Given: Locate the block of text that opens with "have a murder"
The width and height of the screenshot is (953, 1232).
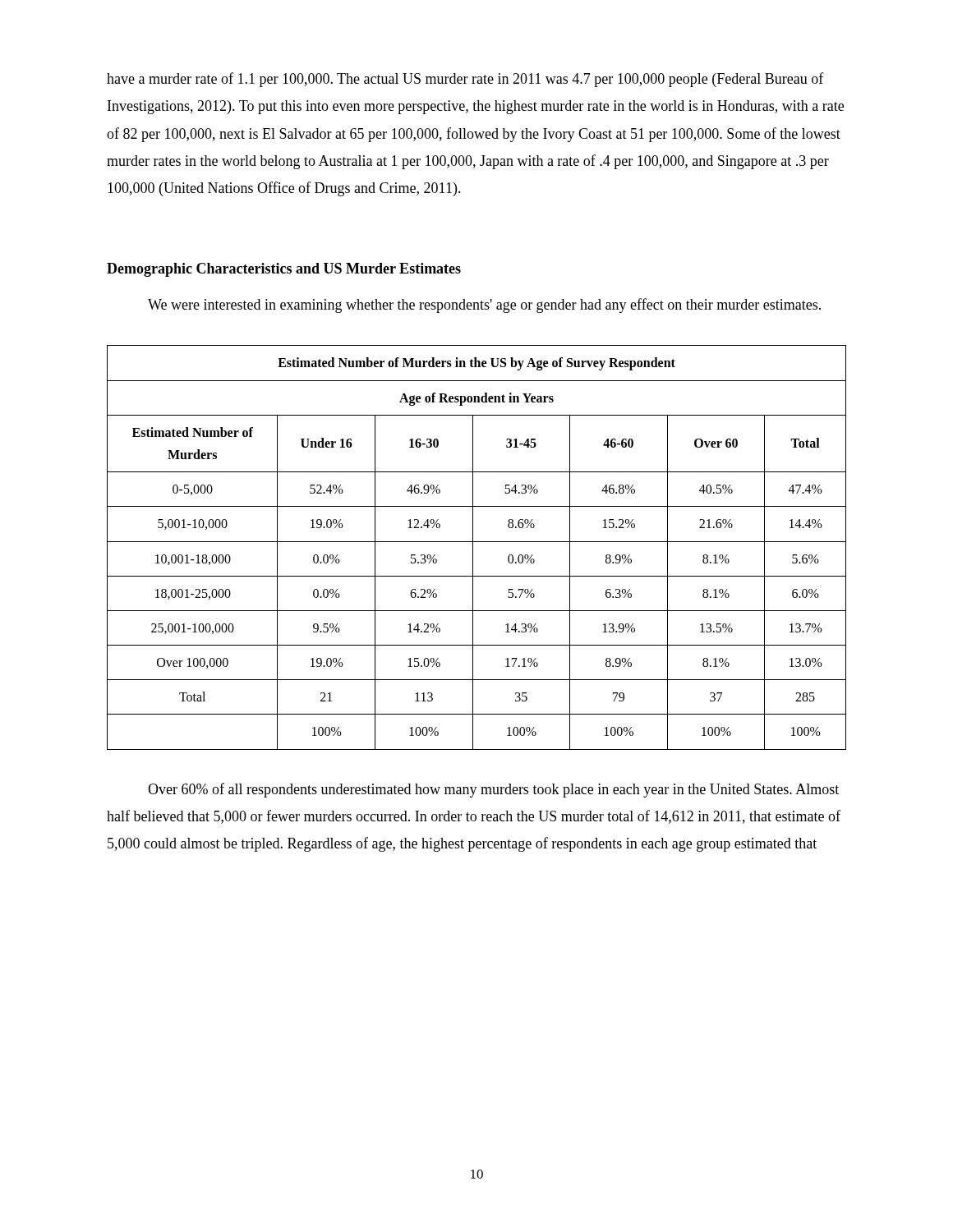Looking at the screenshot, I should click(476, 134).
